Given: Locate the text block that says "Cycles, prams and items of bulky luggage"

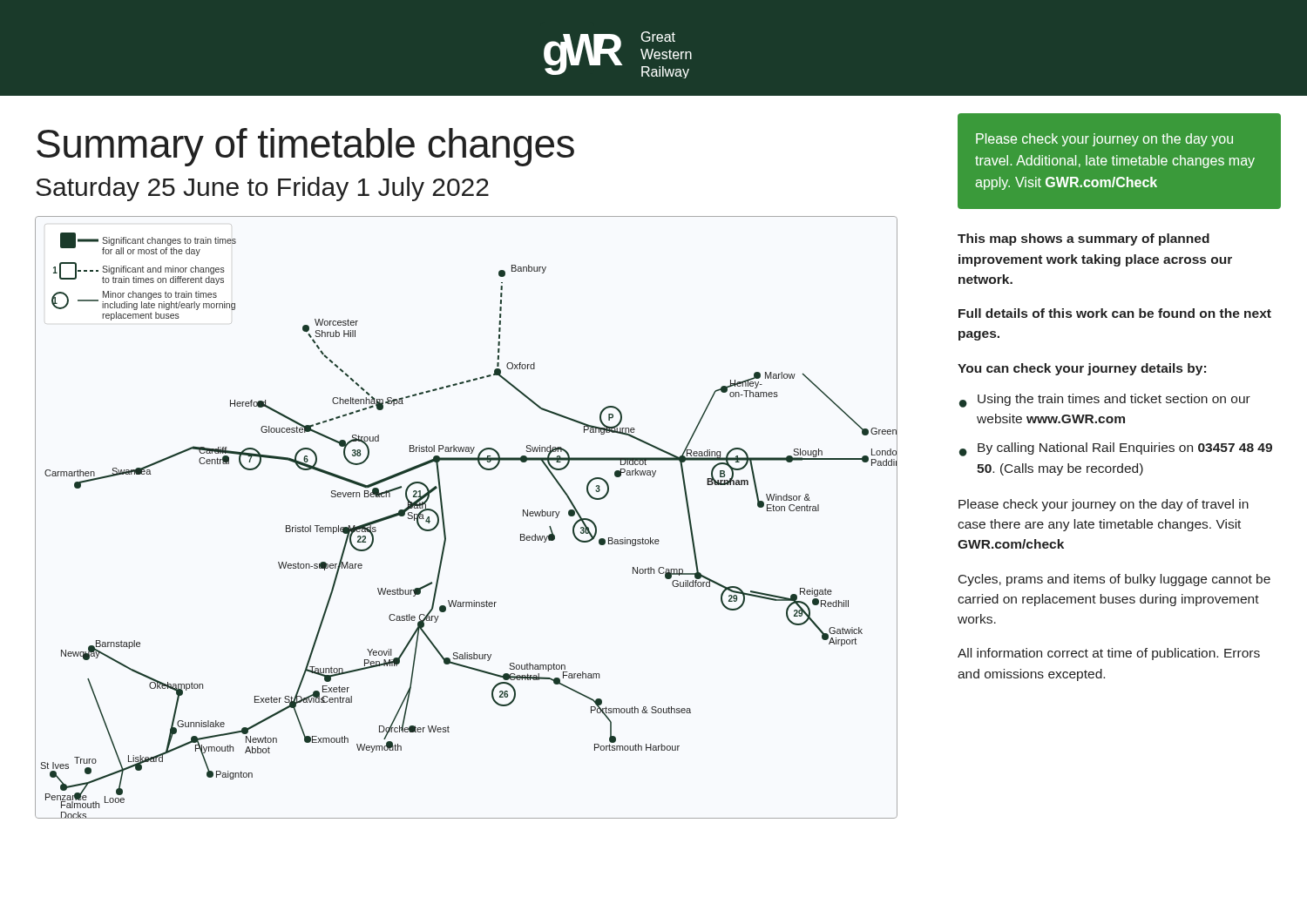Looking at the screenshot, I should pos(1114,599).
